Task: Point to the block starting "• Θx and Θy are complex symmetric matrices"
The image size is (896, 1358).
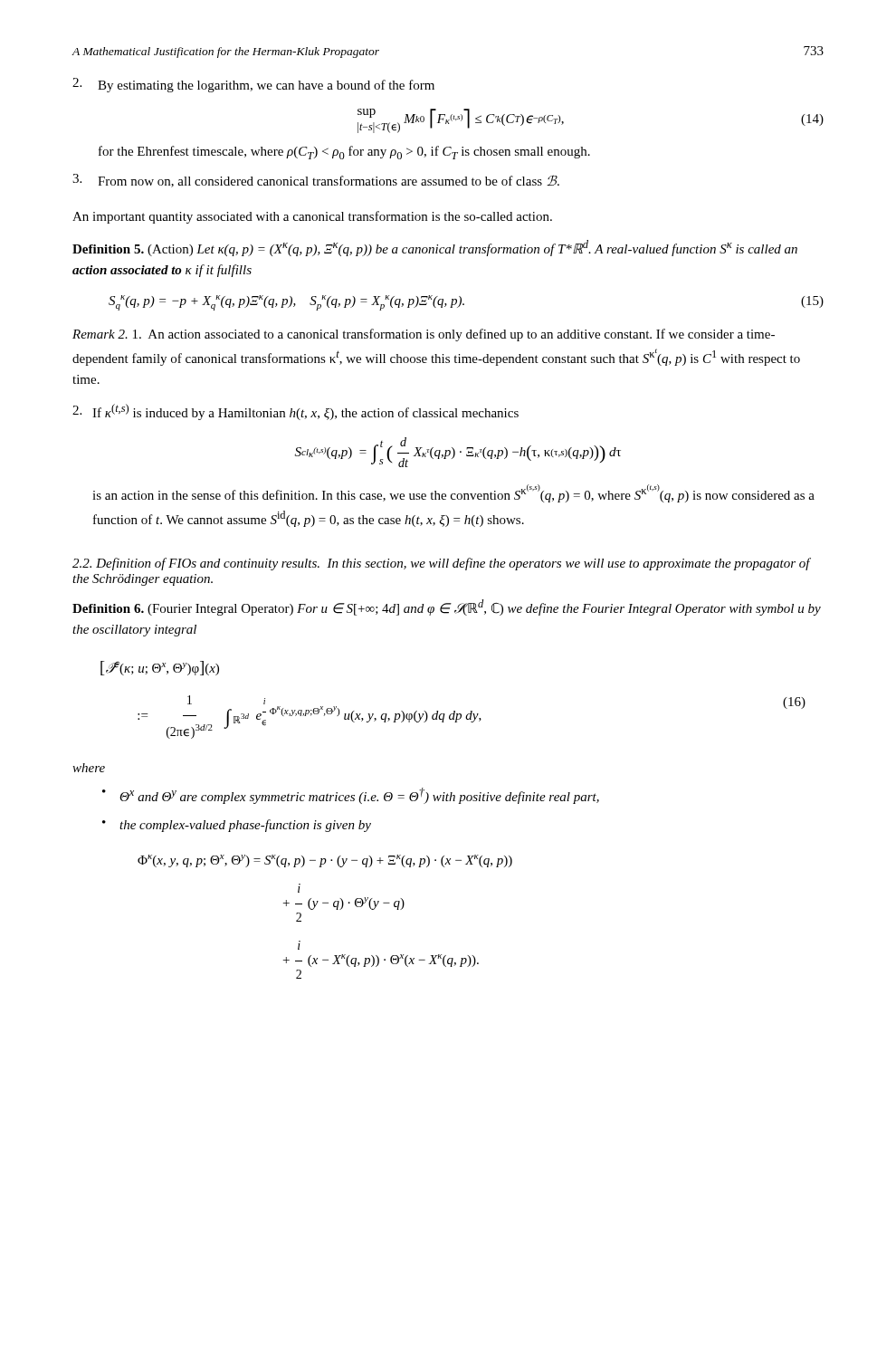Action: pos(462,796)
